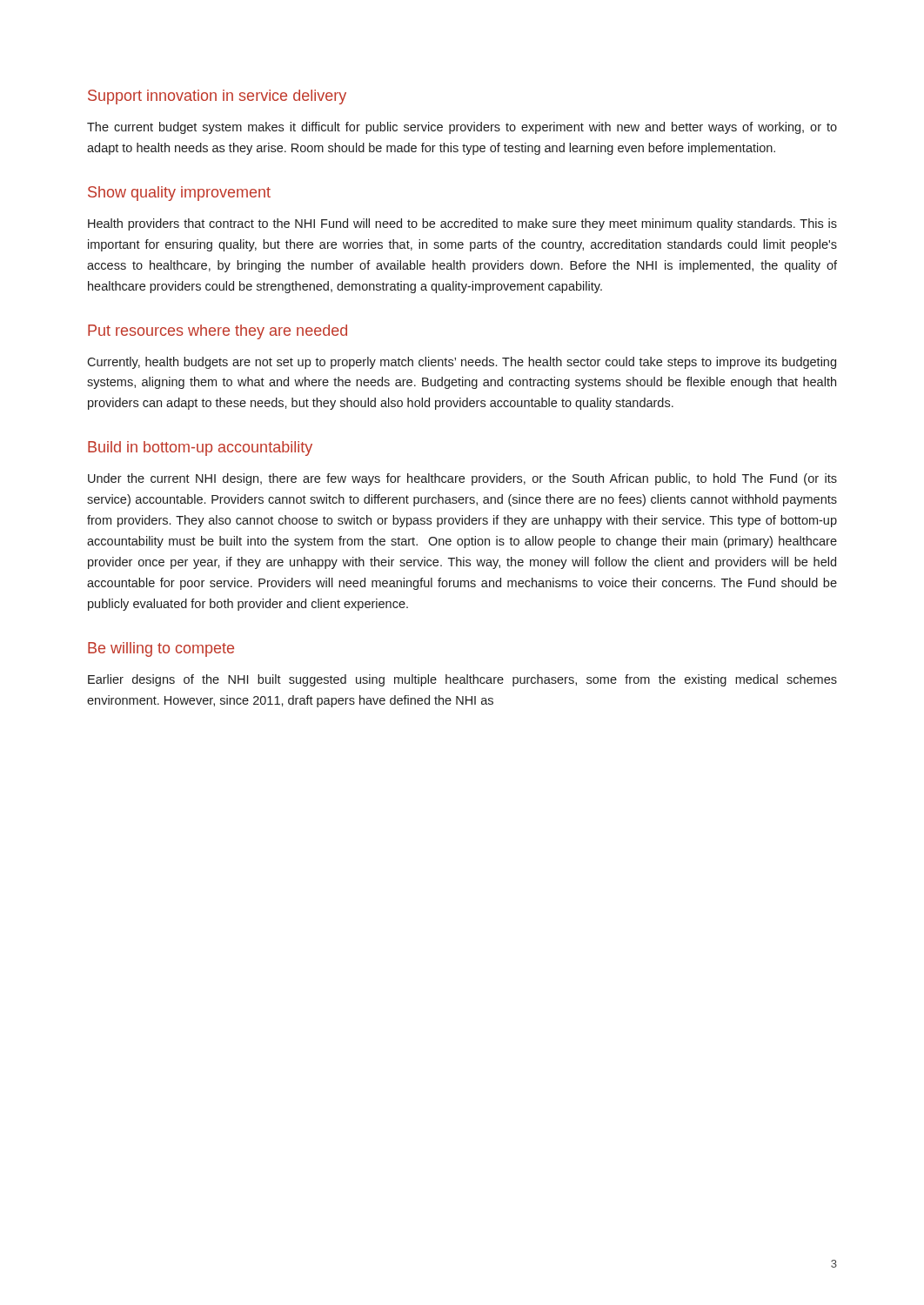
Task: Point to the text starting "Earlier designs of the NHI"
Action: [462, 690]
